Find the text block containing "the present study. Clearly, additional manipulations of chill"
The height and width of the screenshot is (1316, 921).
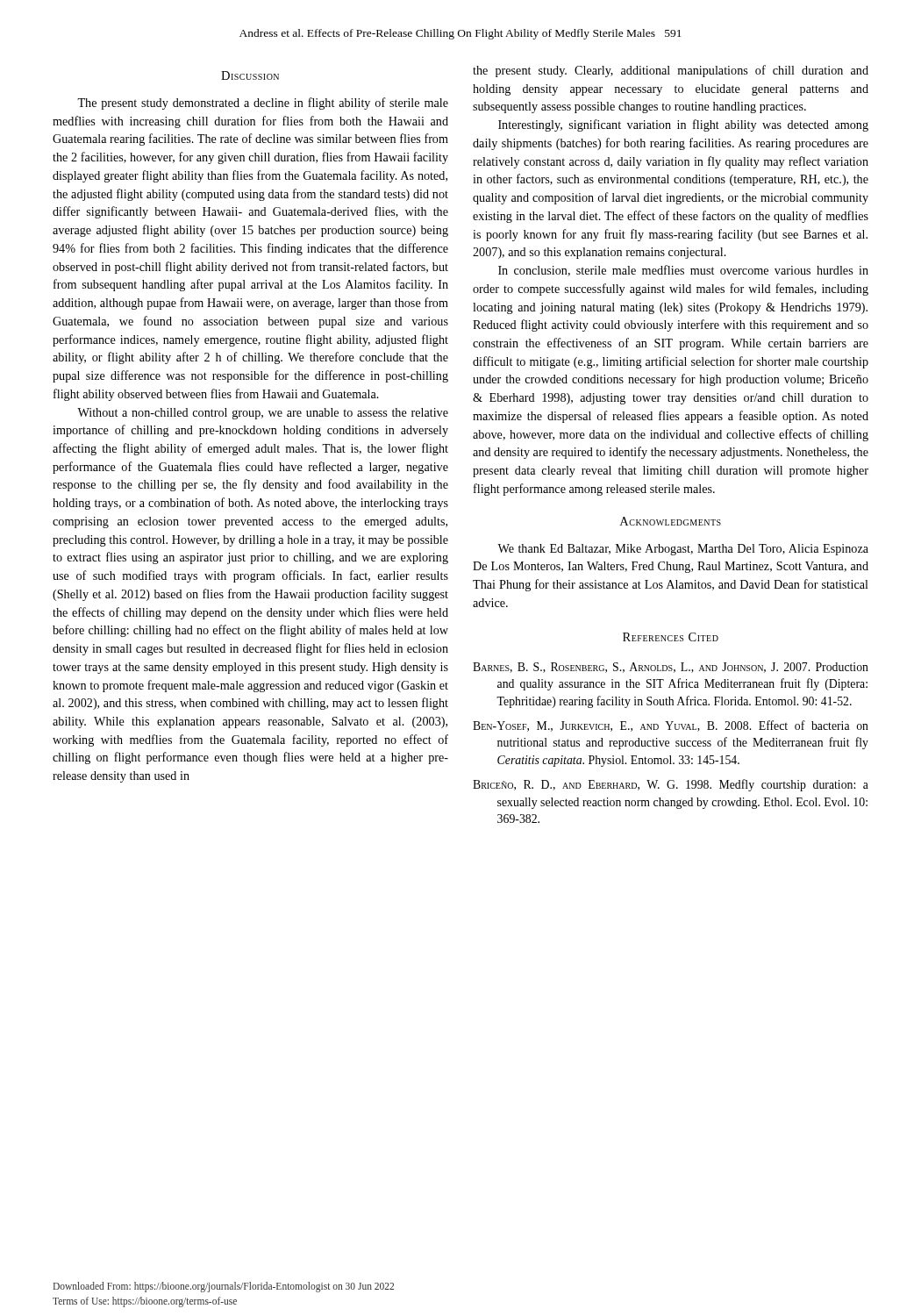tap(671, 280)
